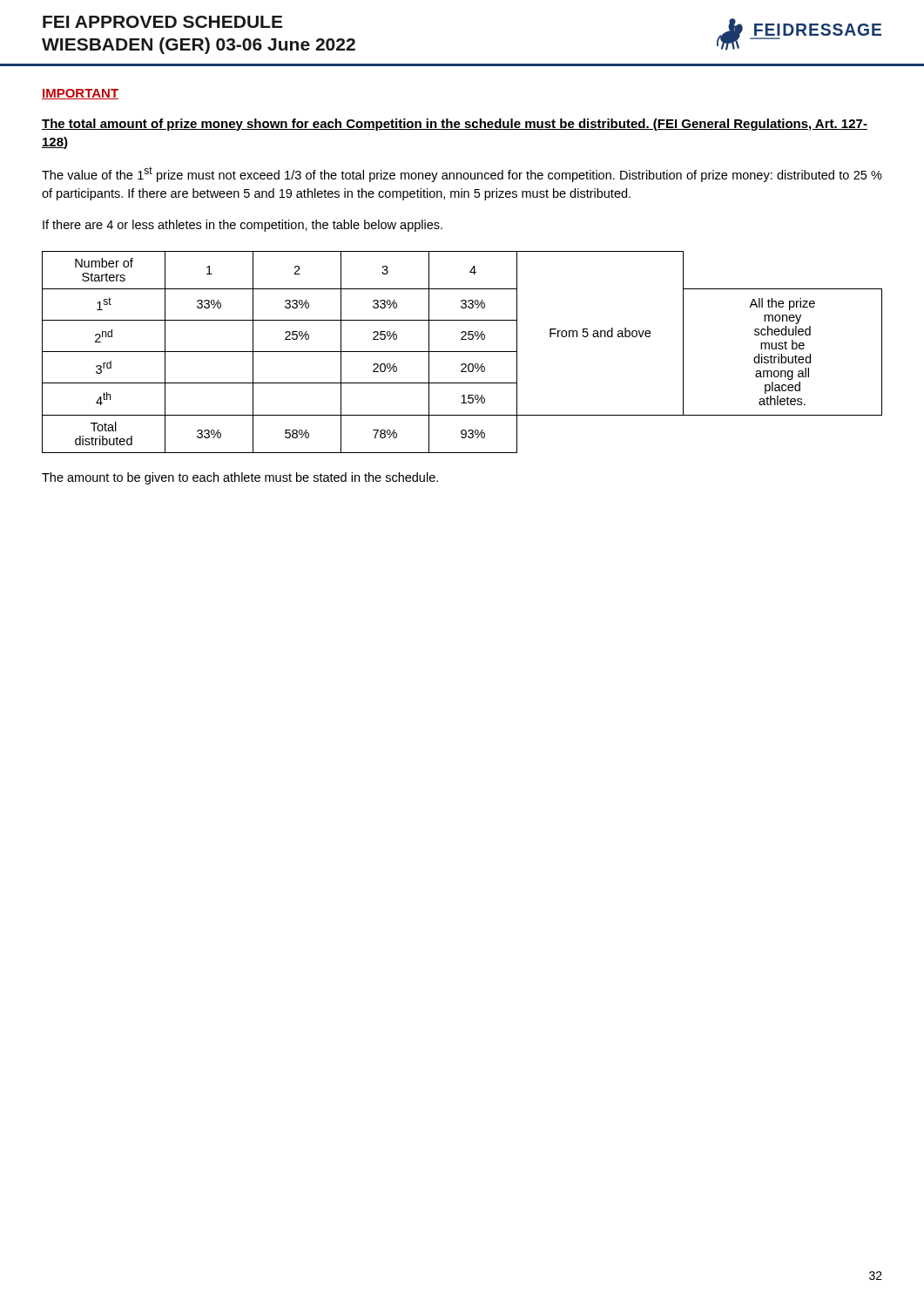This screenshot has width=924, height=1307.
Task: Locate the text block containing "The value of the 1st prize must"
Action: pos(462,182)
